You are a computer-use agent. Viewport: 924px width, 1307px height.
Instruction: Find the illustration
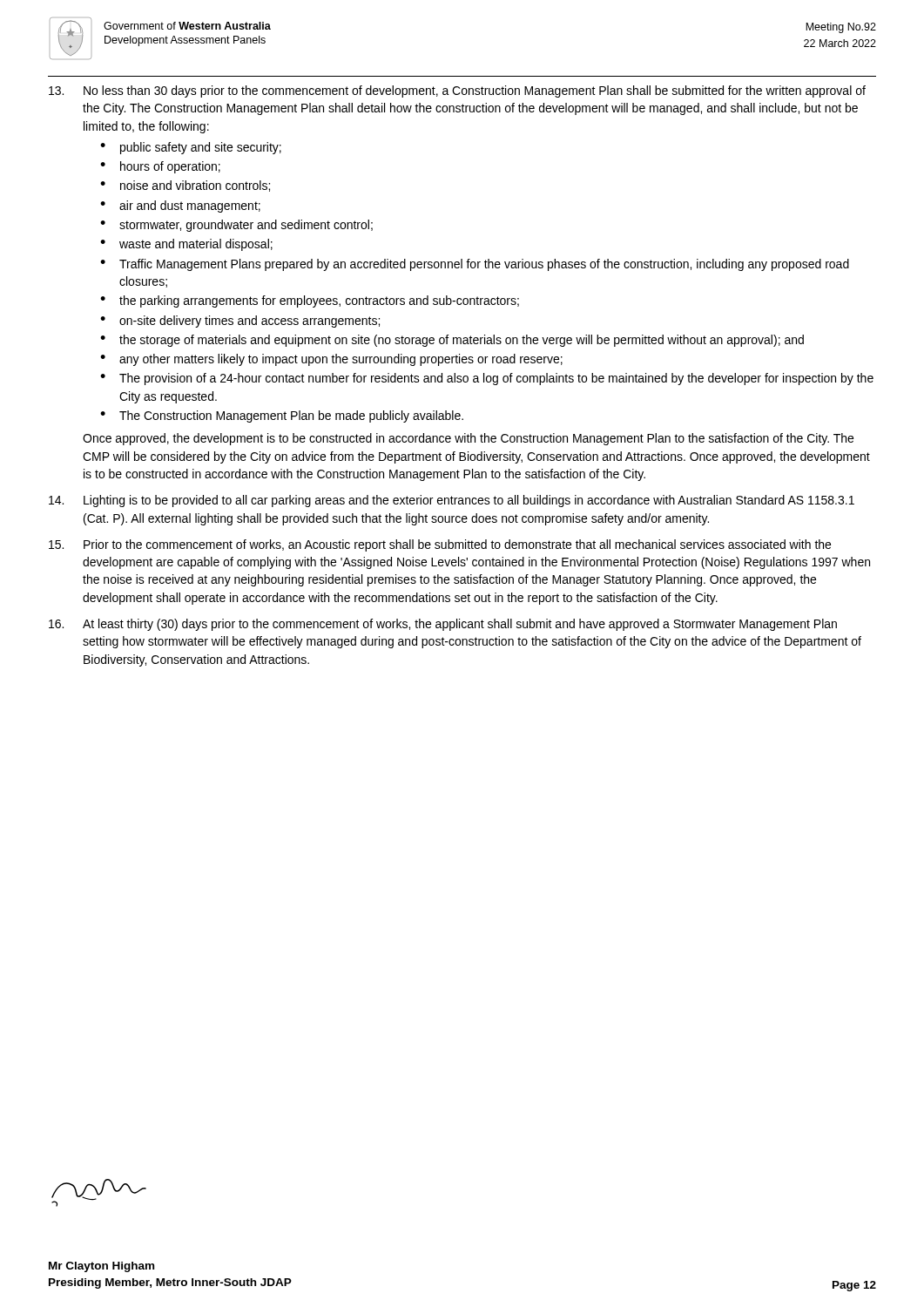pos(100,1188)
